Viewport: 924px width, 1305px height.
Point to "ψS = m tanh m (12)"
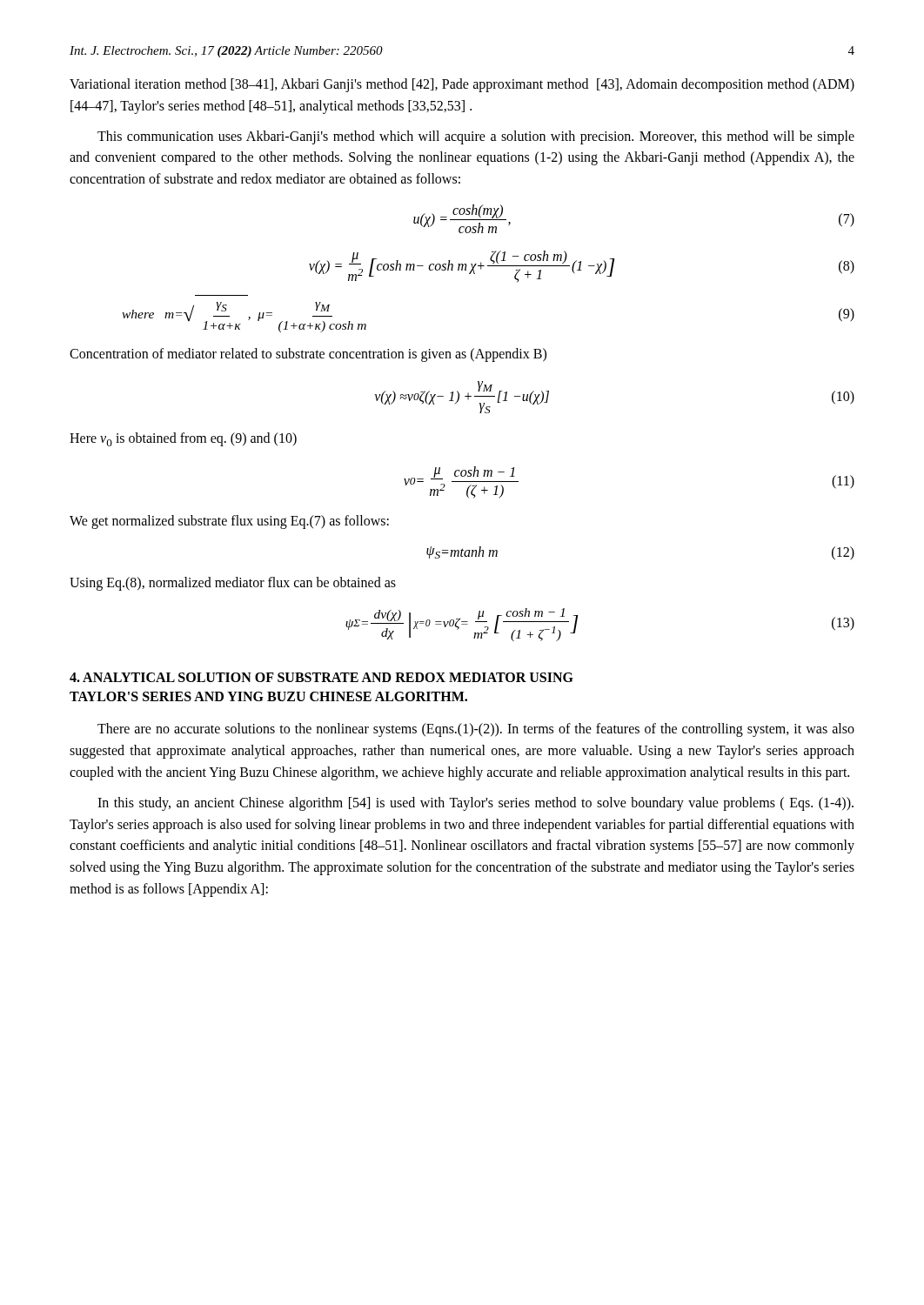point(462,552)
